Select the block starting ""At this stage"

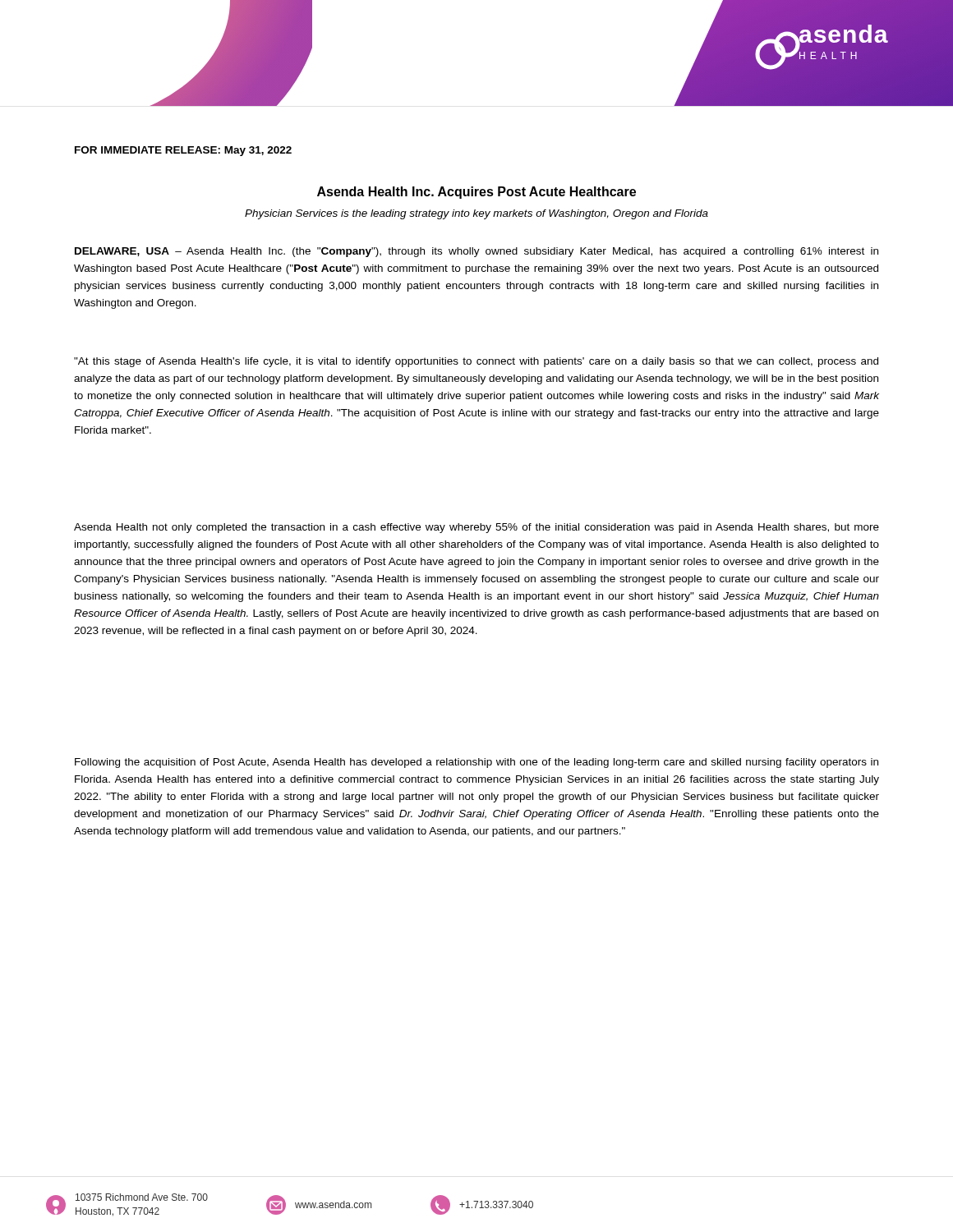tap(476, 396)
